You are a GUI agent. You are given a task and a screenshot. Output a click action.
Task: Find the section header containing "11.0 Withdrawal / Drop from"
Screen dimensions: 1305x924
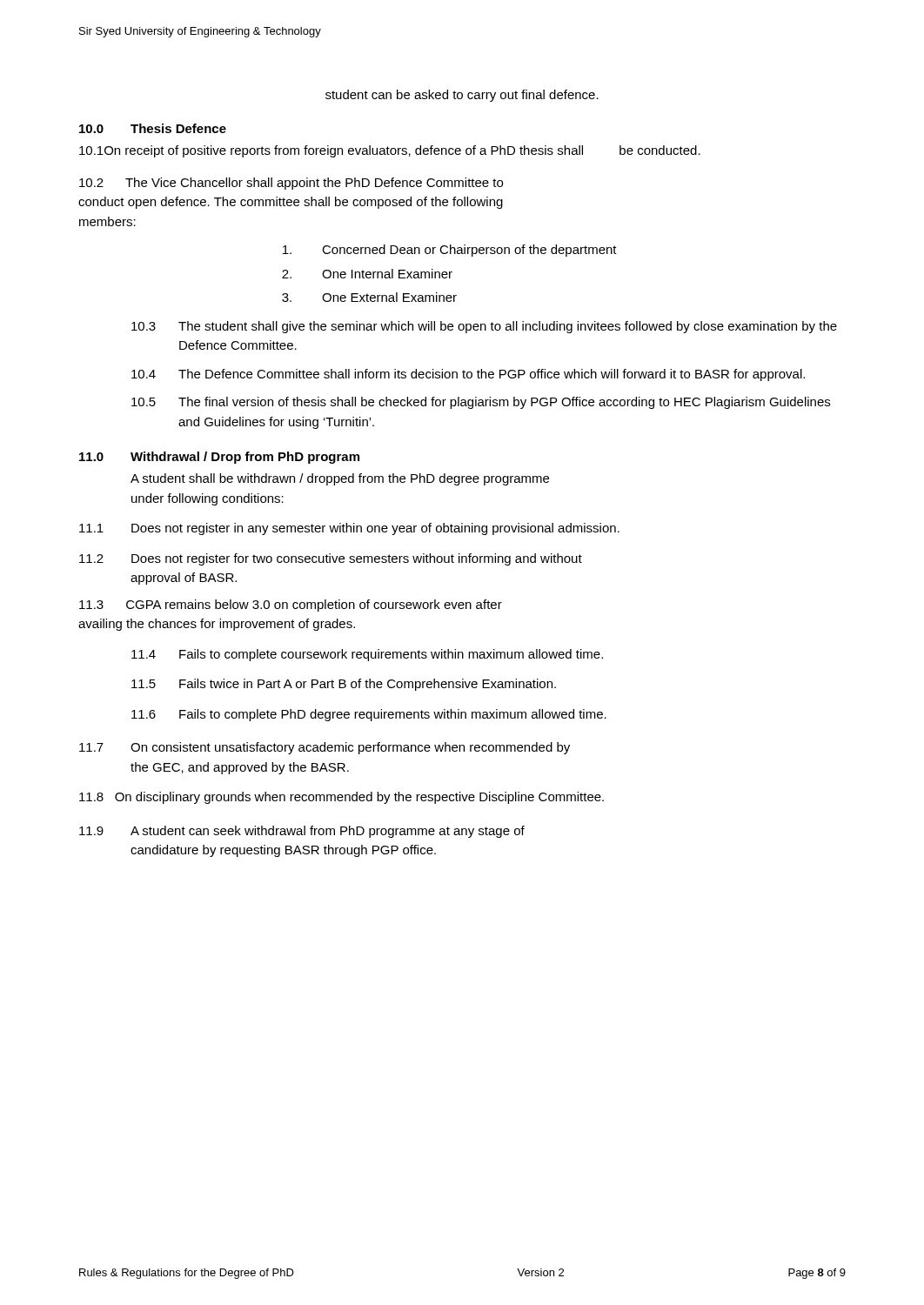(x=219, y=456)
